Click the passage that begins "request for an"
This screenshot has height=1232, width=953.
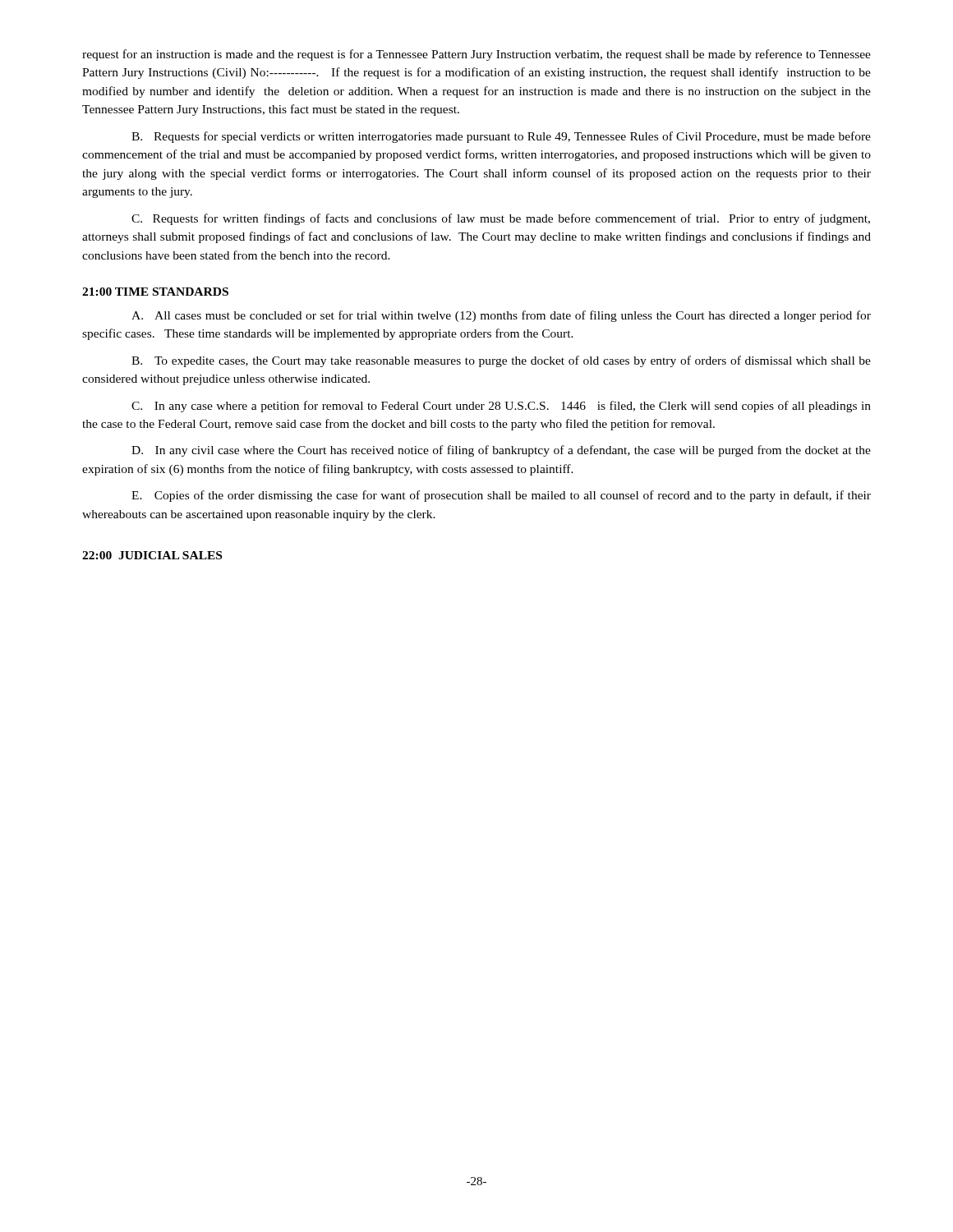tap(476, 82)
